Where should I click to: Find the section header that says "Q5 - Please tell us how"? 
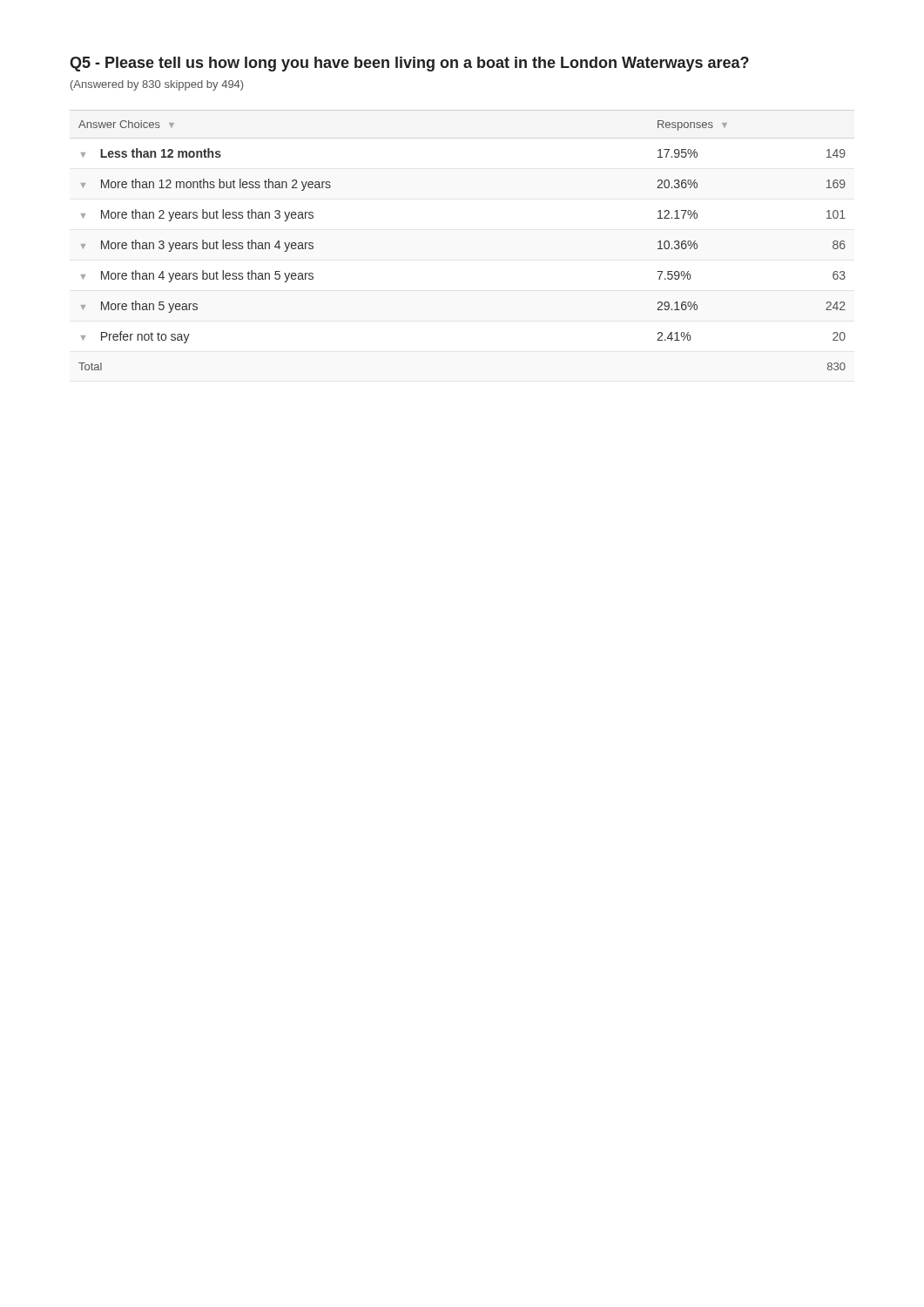(x=410, y=63)
